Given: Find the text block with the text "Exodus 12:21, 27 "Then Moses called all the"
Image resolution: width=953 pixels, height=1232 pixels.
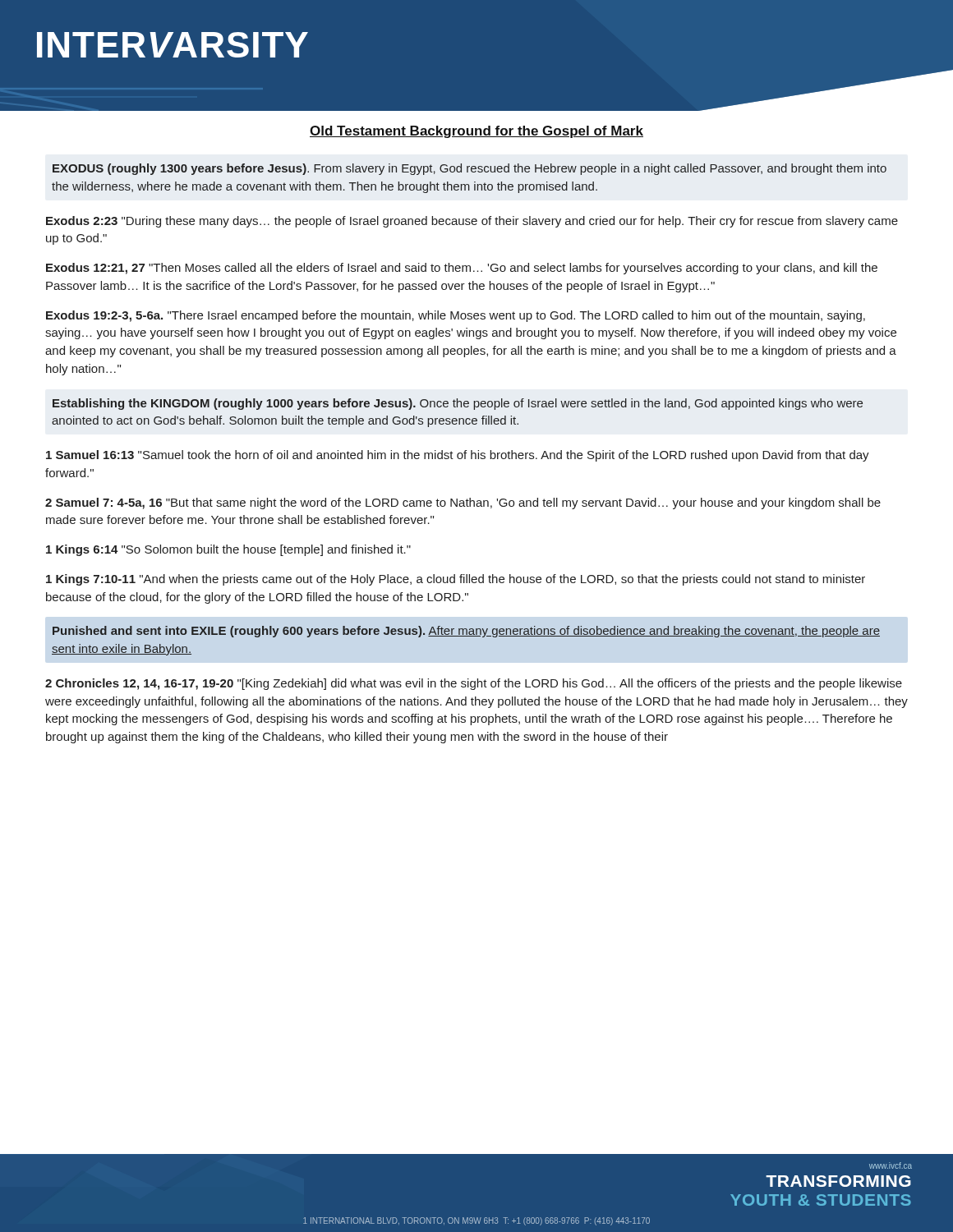Looking at the screenshot, I should [x=462, y=276].
